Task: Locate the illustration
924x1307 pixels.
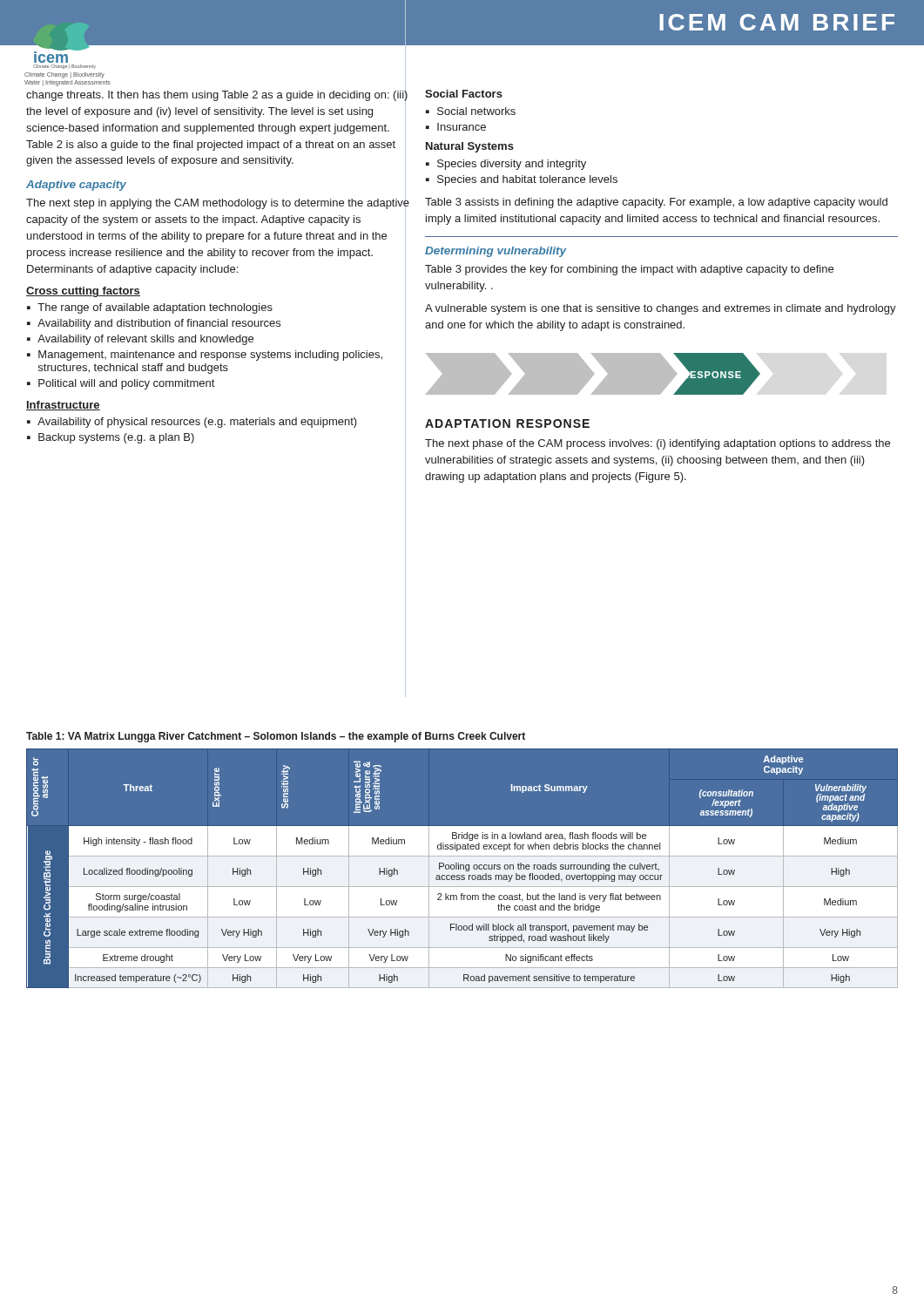Action: (x=661, y=375)
